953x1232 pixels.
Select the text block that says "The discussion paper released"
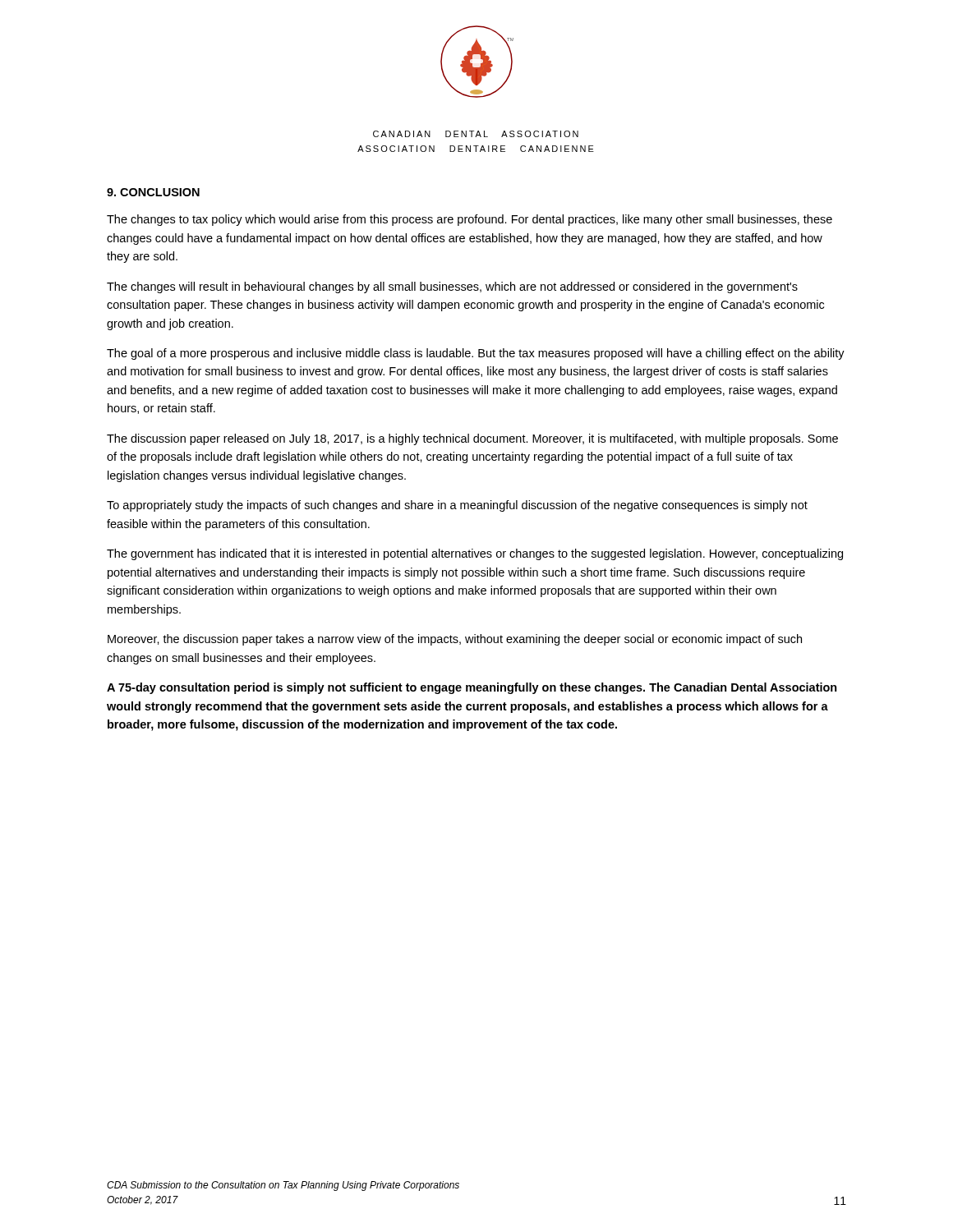[x=473, y=457]
